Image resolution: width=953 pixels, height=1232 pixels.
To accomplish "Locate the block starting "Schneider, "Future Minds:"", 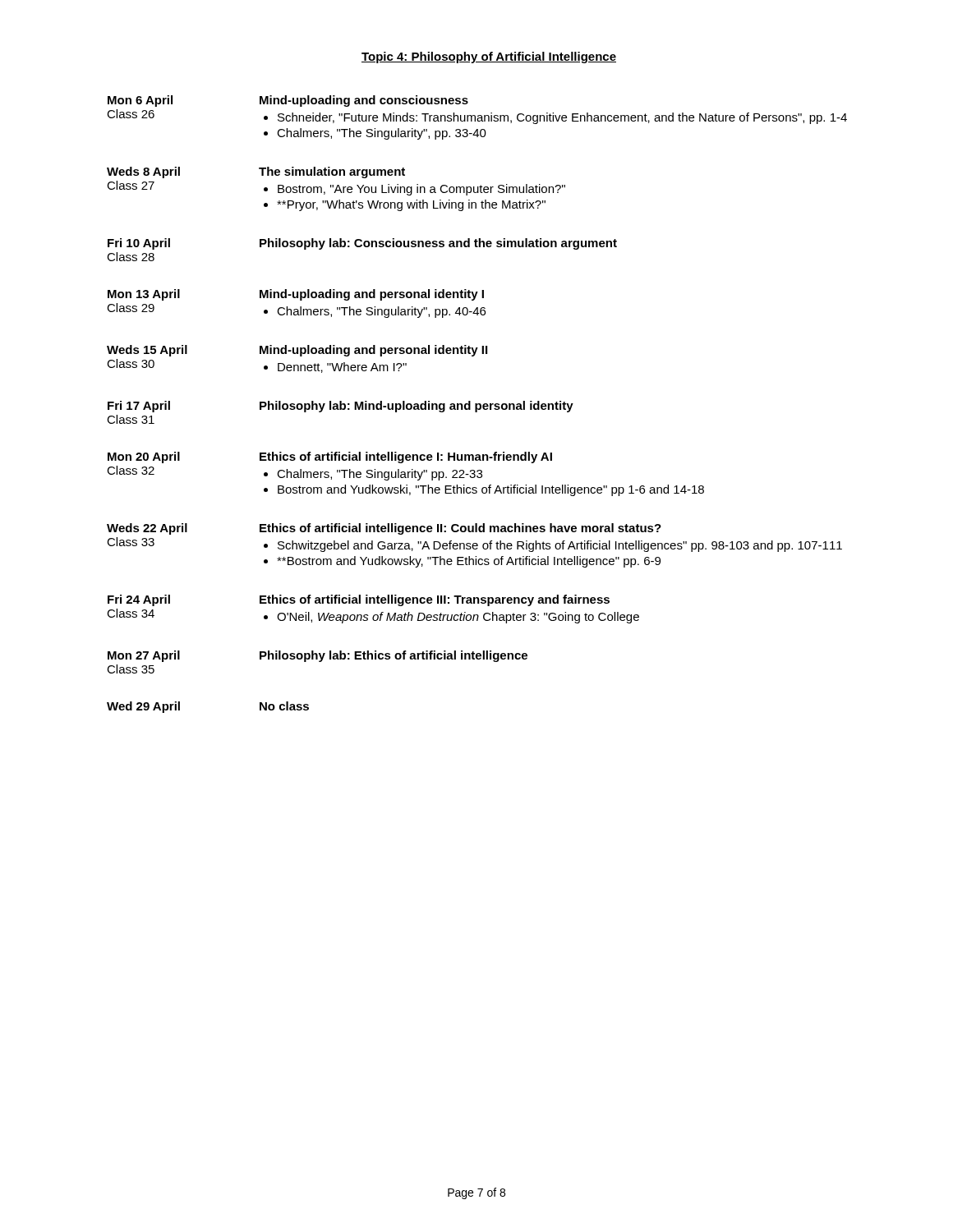I will pyautogui.click(x=562, y=117).
